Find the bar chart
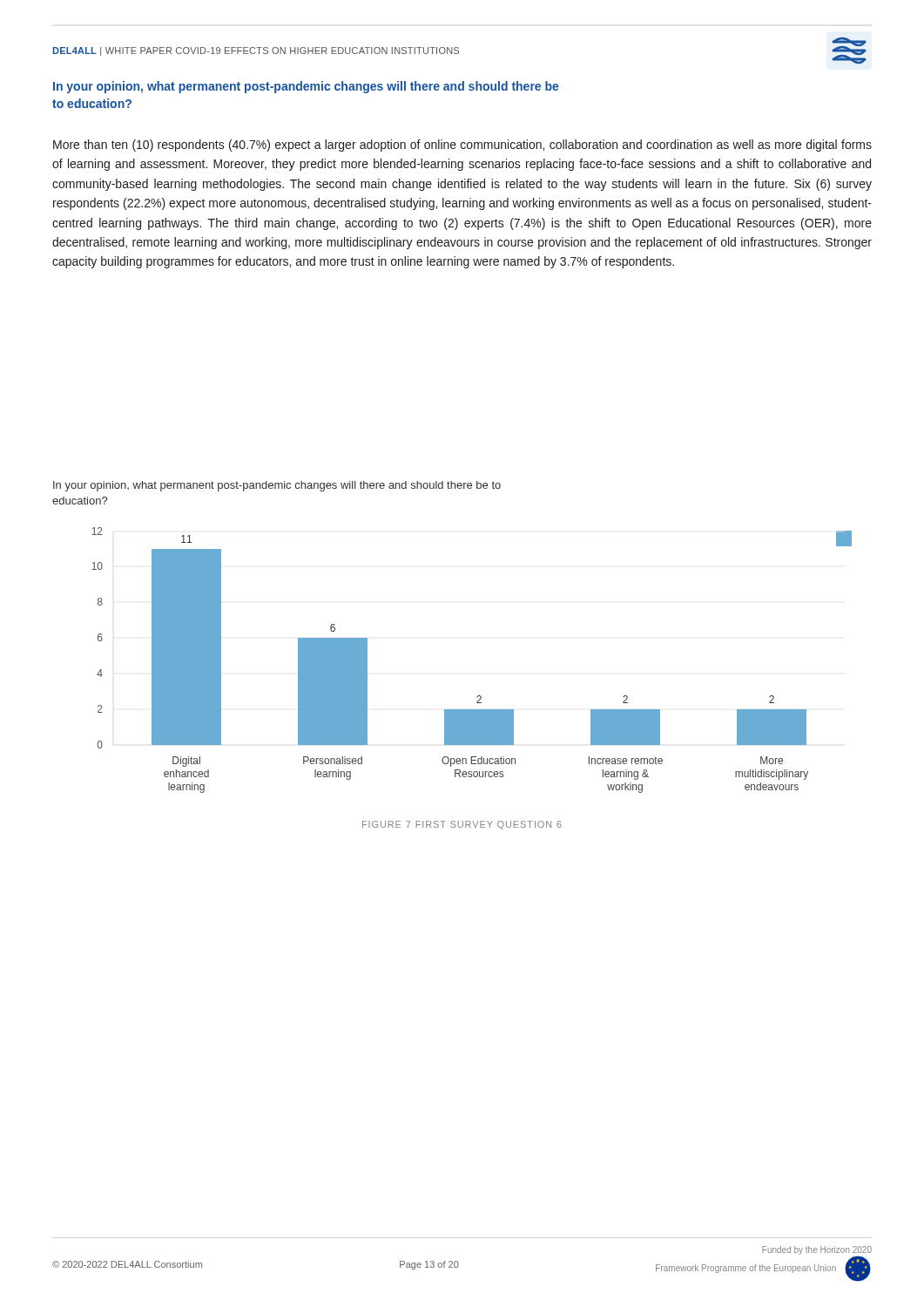This screenshot has width=924, height=1307. [462, 668]
